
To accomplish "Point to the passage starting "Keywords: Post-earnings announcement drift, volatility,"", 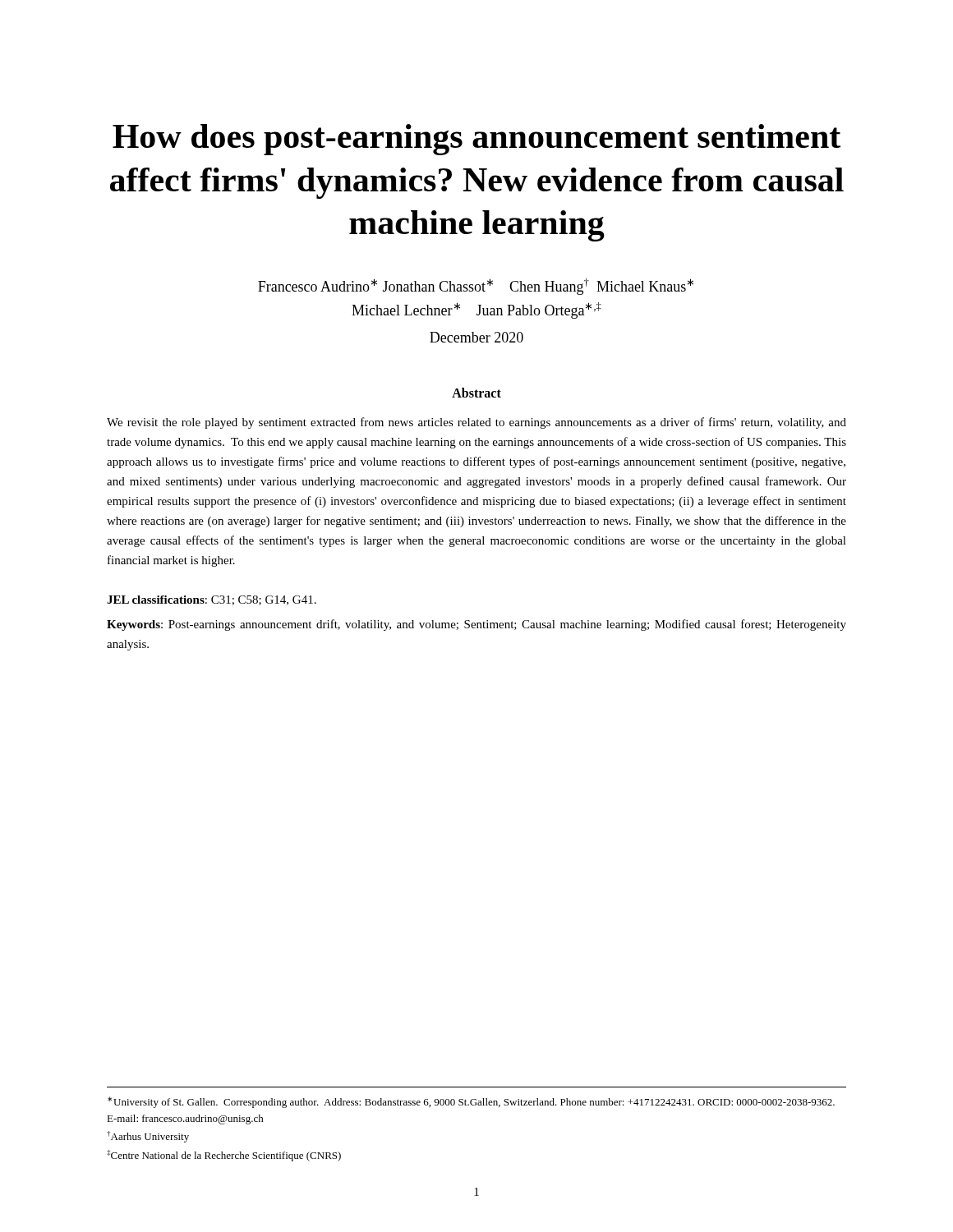I will [476, 634].
